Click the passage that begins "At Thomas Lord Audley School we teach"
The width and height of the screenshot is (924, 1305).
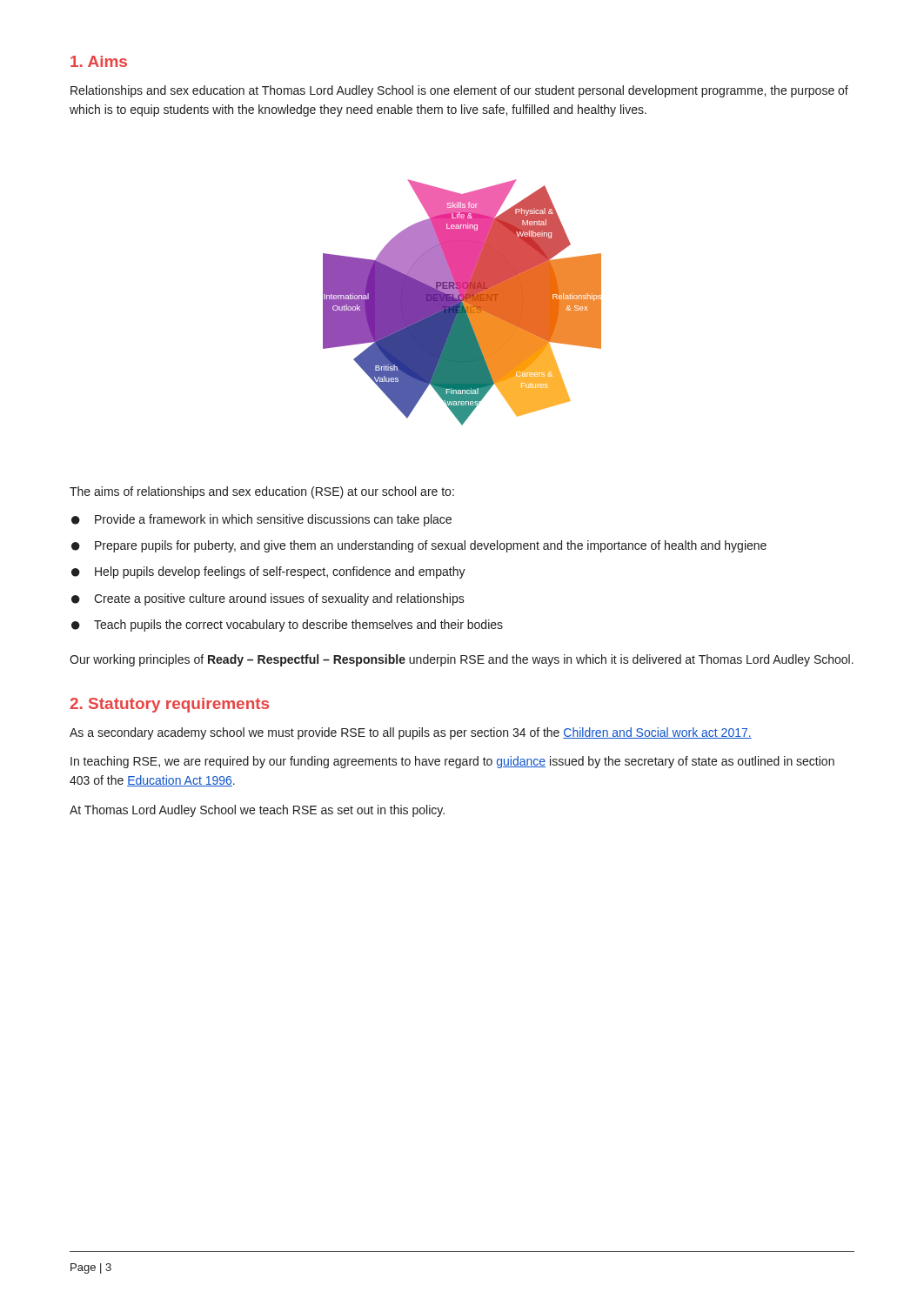point(258,810)
